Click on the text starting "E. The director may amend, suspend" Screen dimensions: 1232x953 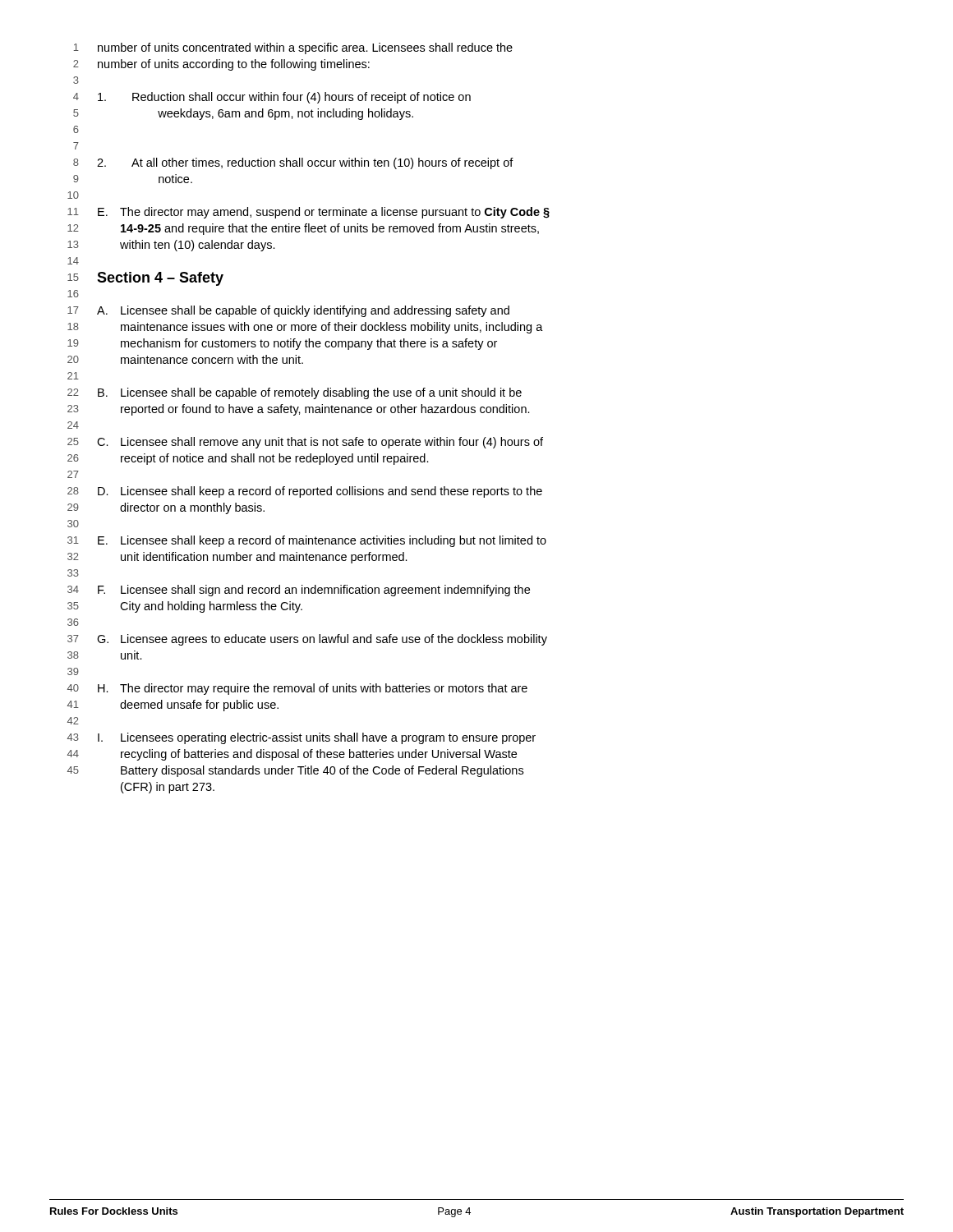pyautogui.click(x=496, y=228)
